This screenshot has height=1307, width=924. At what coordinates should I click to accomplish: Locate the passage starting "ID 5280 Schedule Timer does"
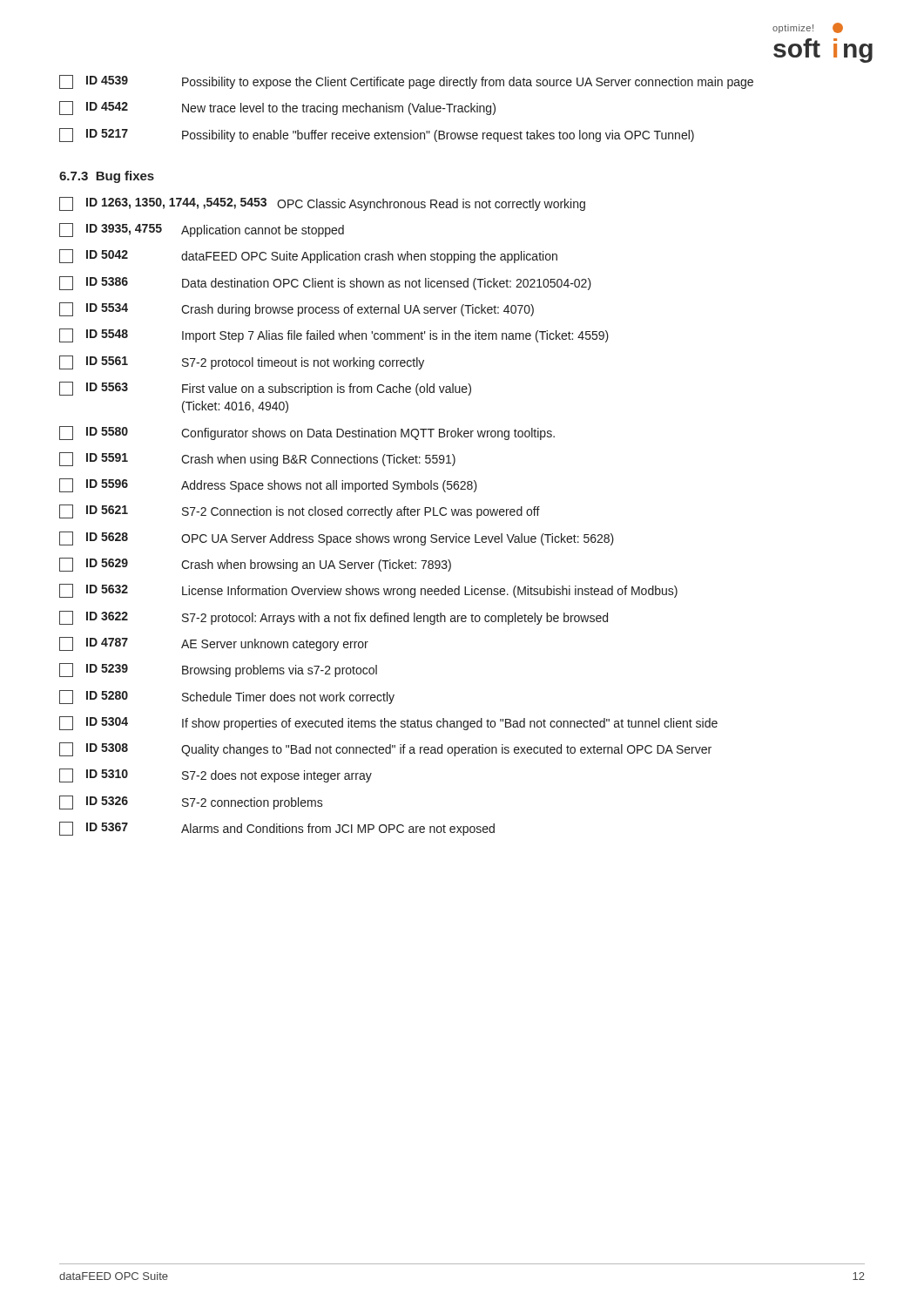(x=227, y=697)
